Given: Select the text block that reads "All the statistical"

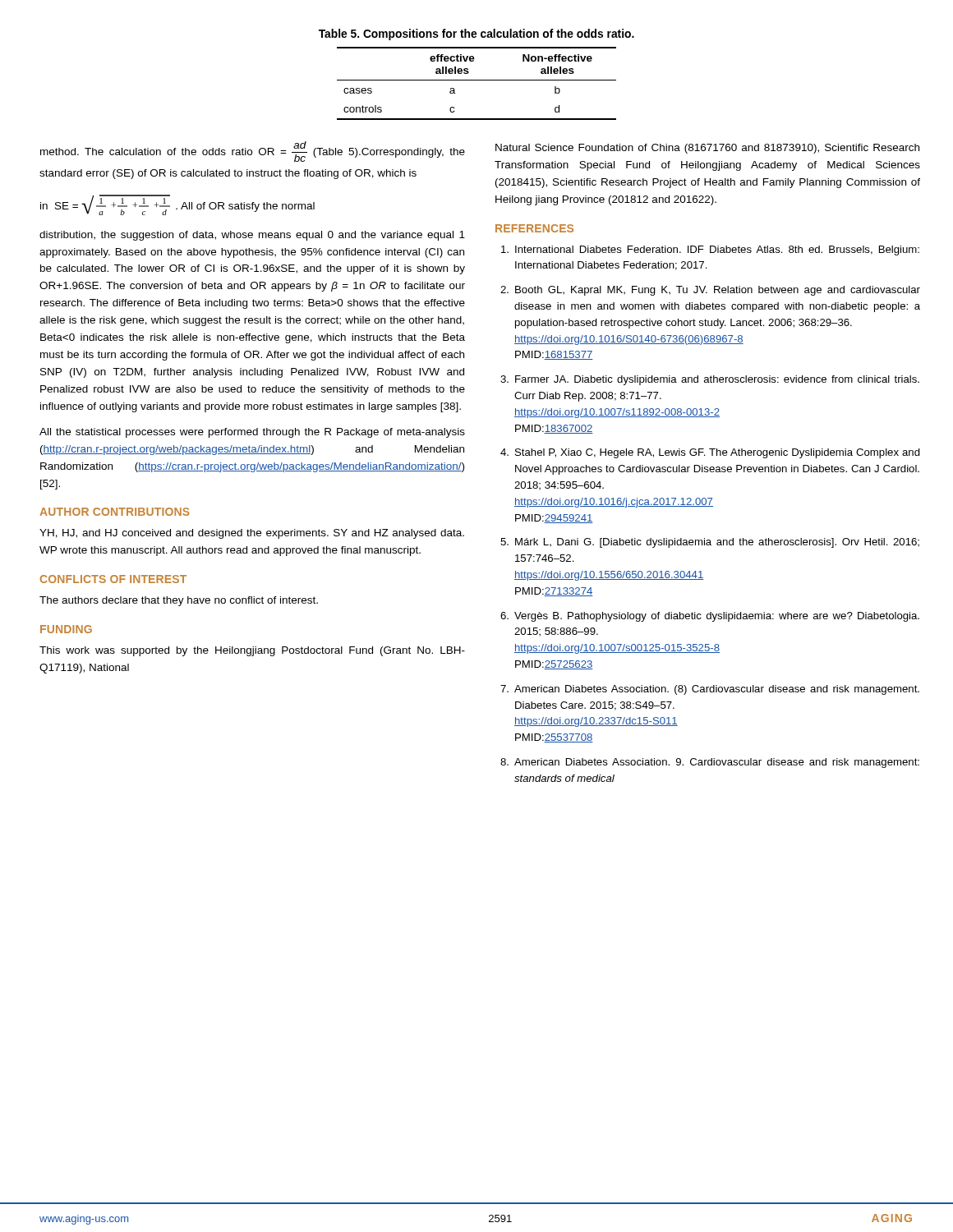Looking at the screenshot, I should [x=252, y=457].
